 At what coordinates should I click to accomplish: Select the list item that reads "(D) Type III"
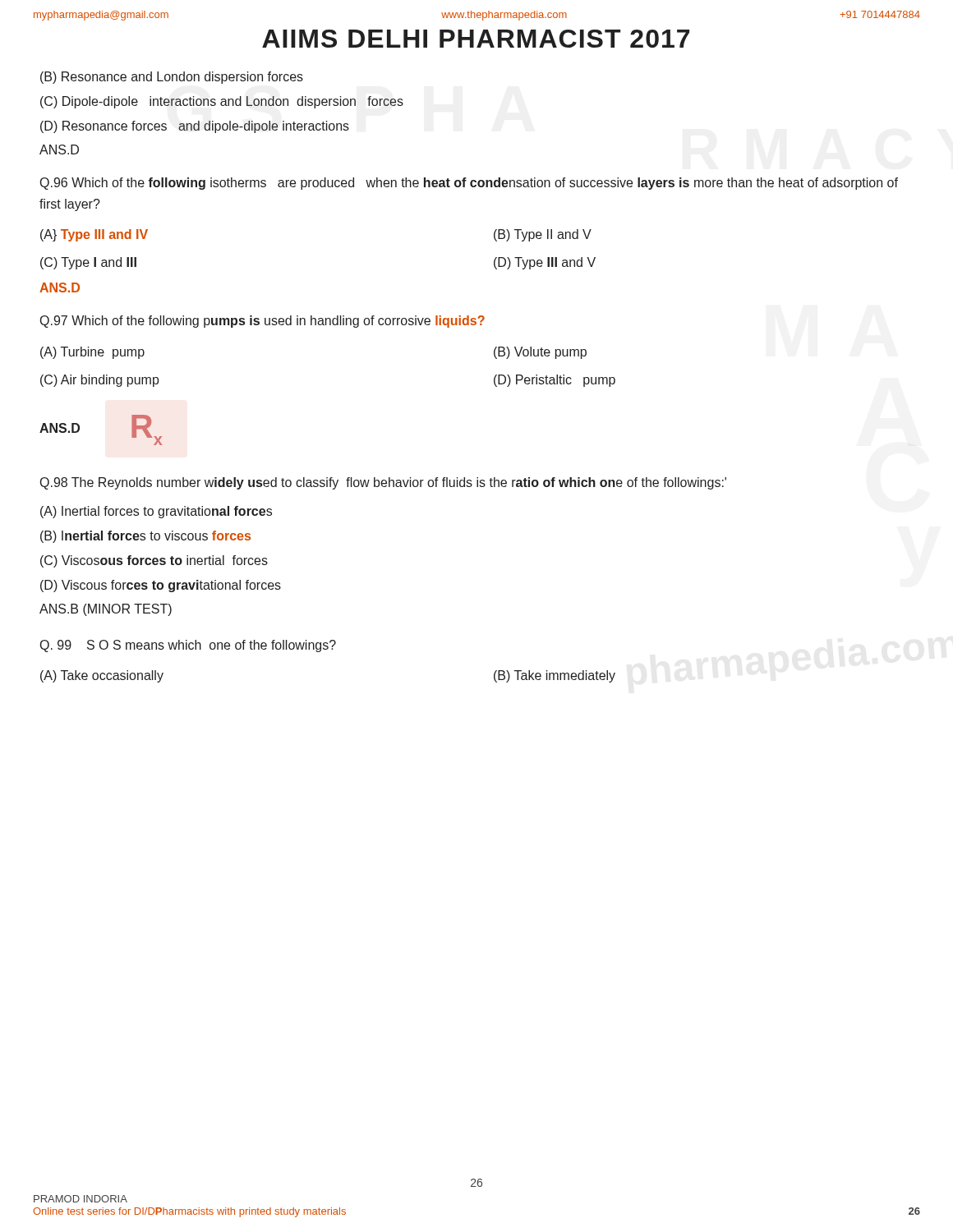coord(544,262)
